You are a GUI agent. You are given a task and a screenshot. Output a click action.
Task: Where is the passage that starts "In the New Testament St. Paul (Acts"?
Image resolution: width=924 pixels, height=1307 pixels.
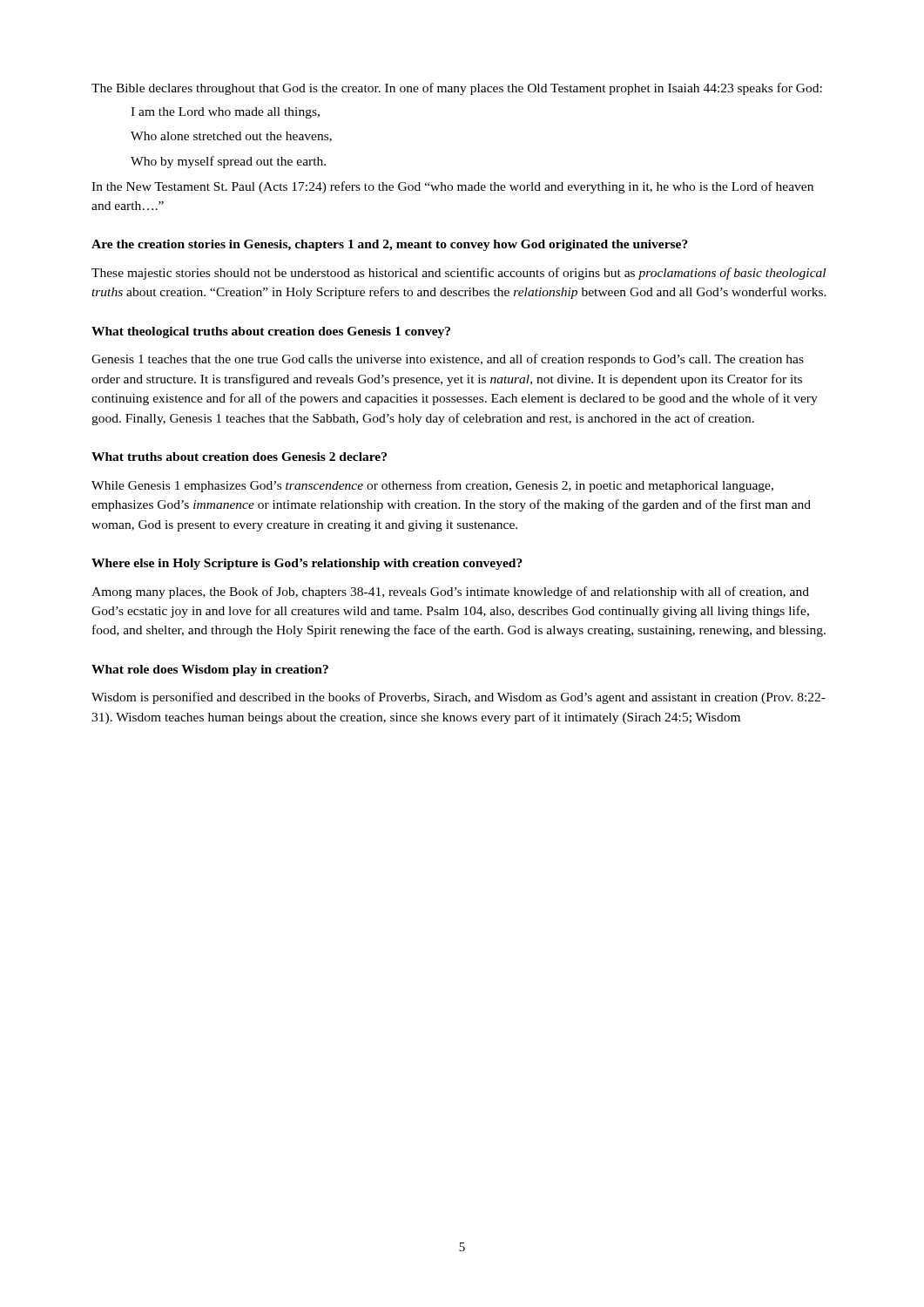point(462,196)
